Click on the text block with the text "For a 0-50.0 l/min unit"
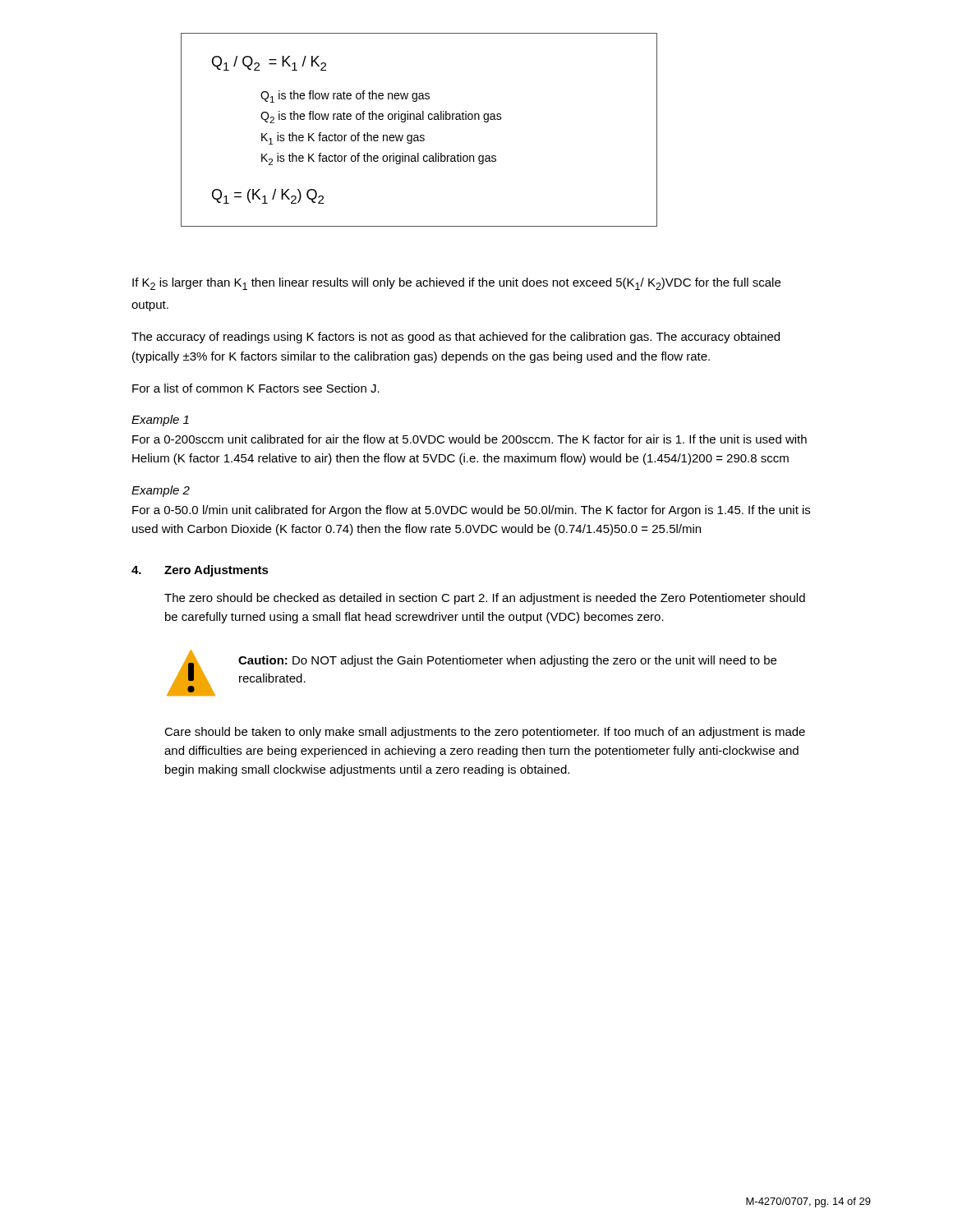This screenshot has height=1232, width=953. [471, 519]
